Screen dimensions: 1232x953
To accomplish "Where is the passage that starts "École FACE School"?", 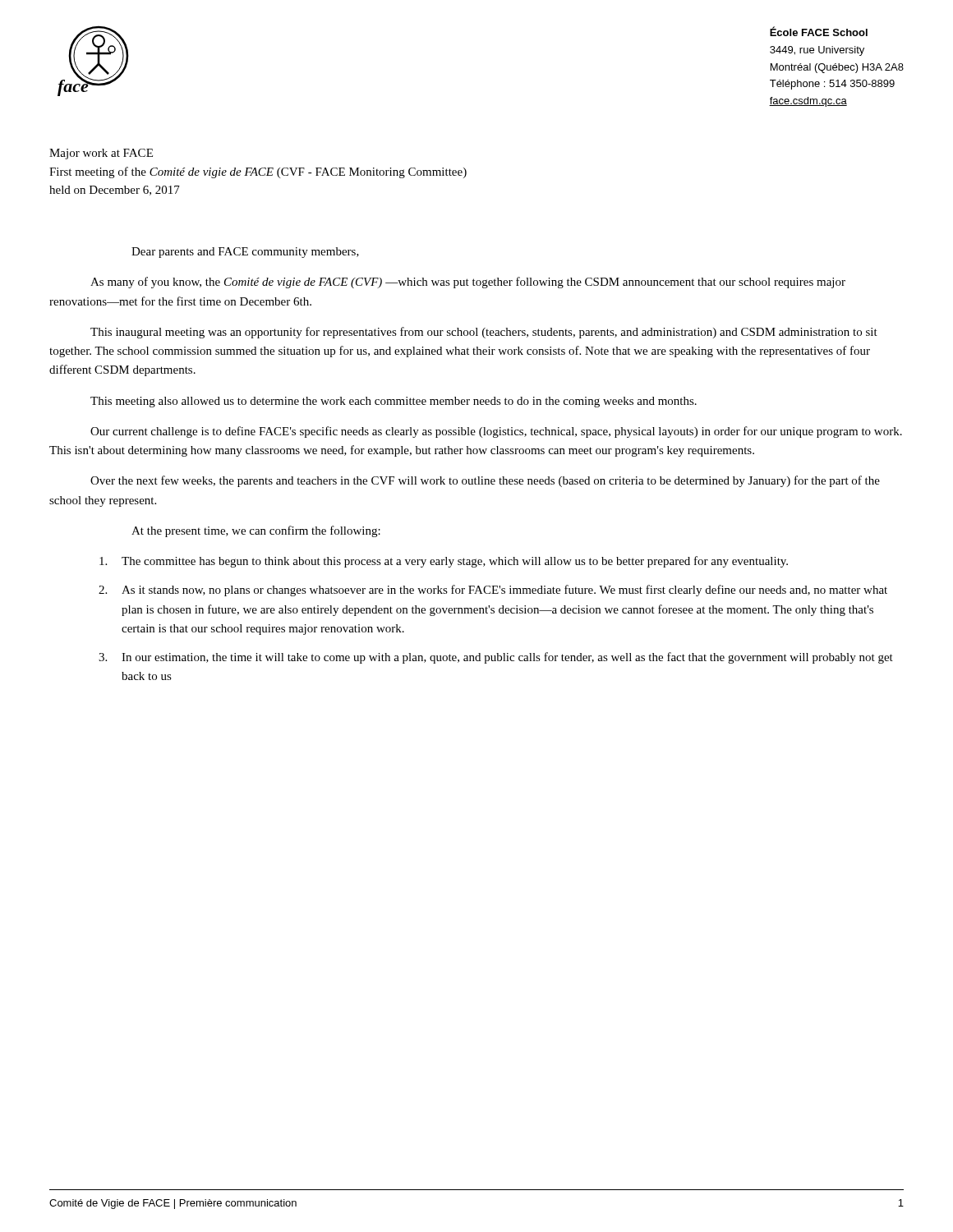I will click(x=837, y=67).
